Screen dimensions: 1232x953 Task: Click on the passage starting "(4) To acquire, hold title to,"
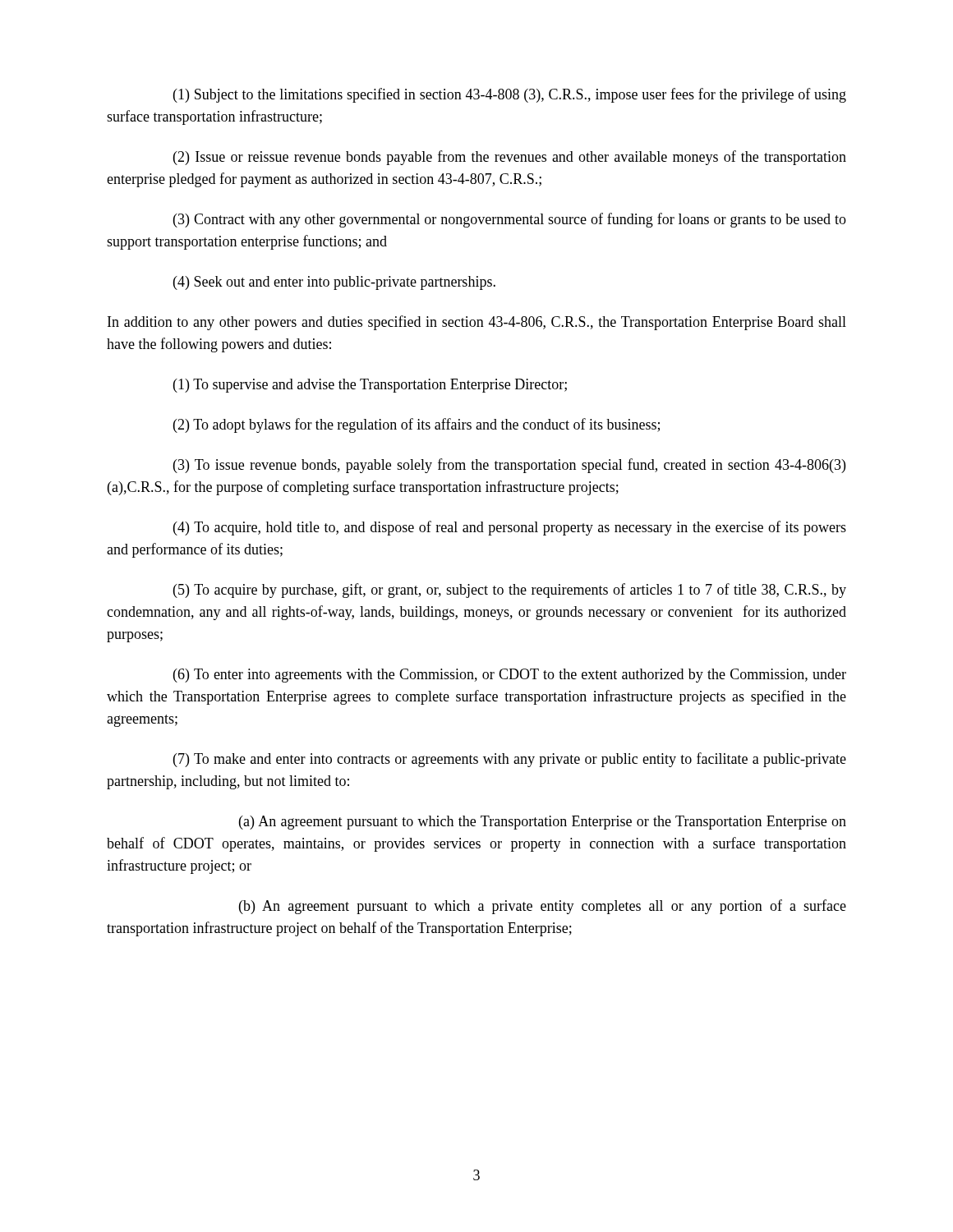coord(476,538)
